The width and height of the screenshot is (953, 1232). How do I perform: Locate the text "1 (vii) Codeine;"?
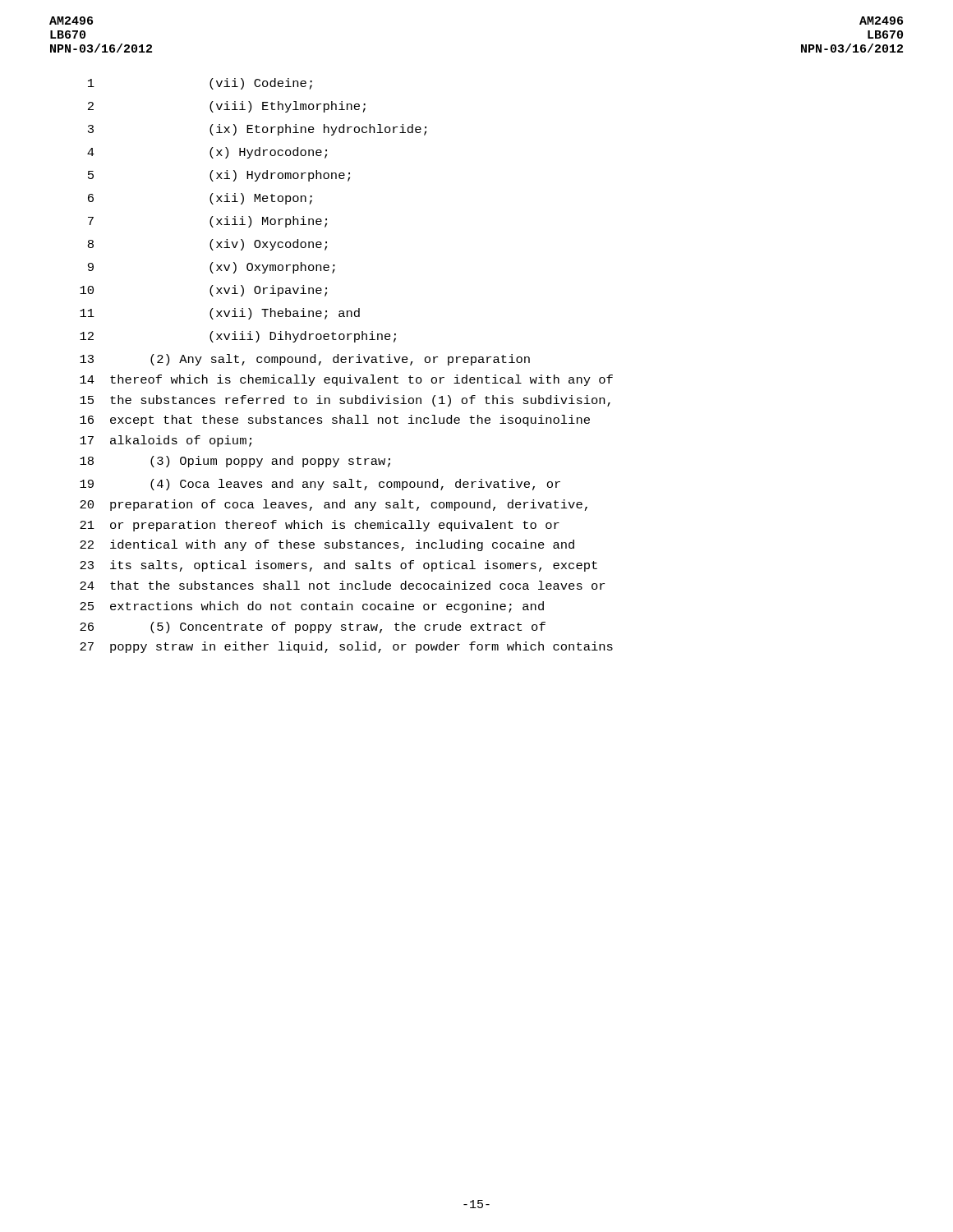pos(91,83)
